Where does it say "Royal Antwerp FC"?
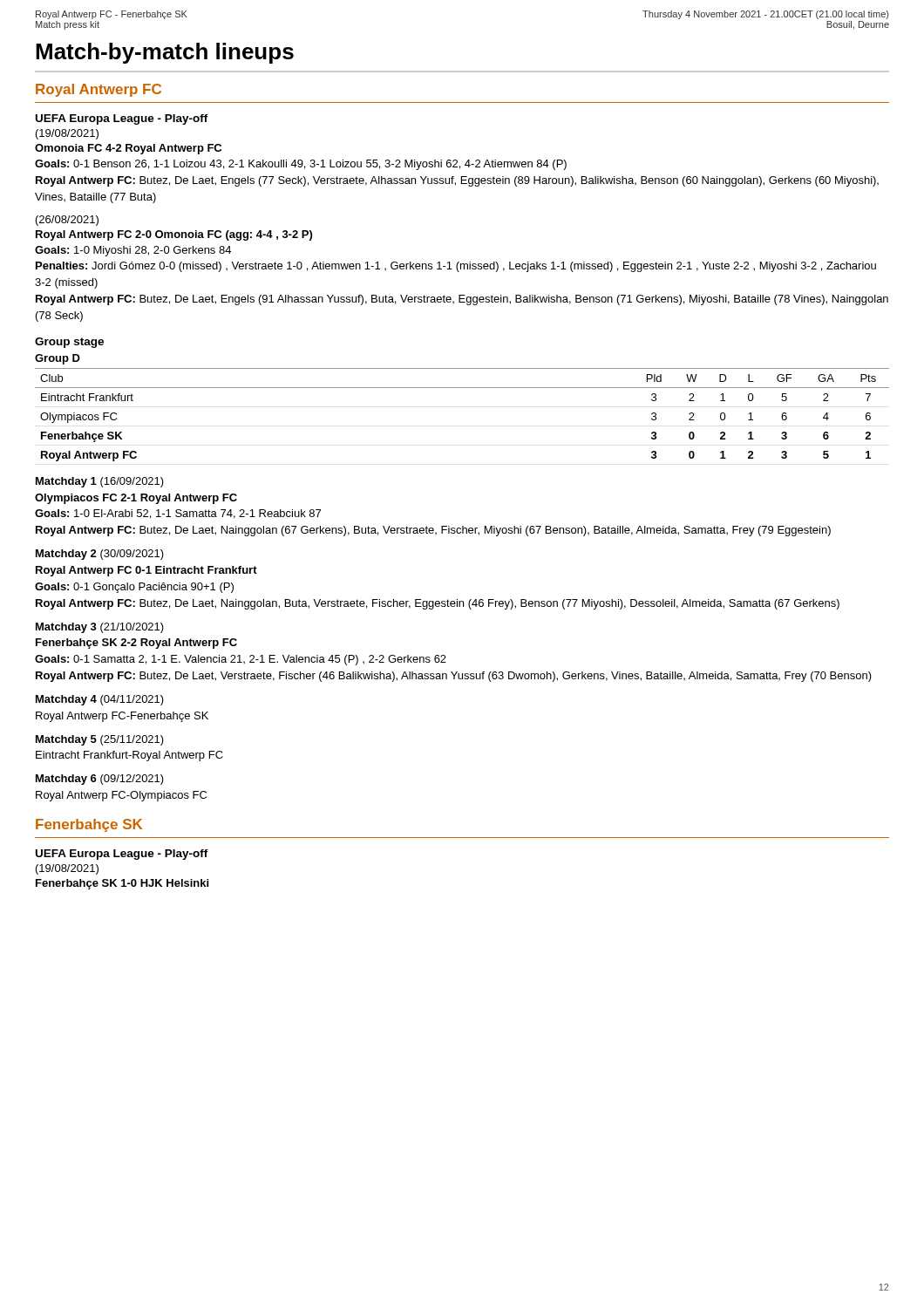This screenshot has width=924, height=1308. (x=462, y=92)
